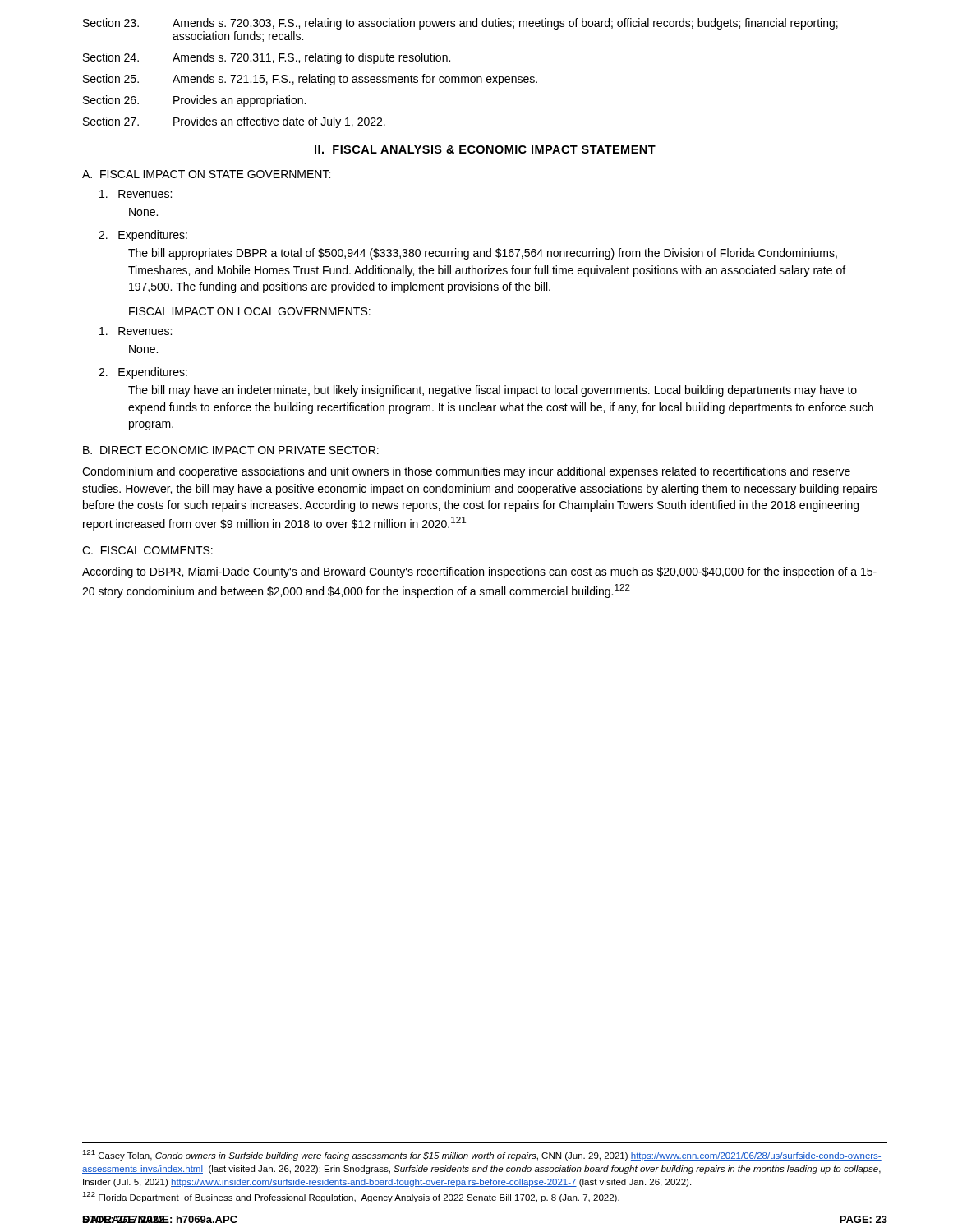This screenshot has width=953, height=1232.
Task: Navigate to the text block starting "Section 25. Amends s."
Action: tap(485, 79)
